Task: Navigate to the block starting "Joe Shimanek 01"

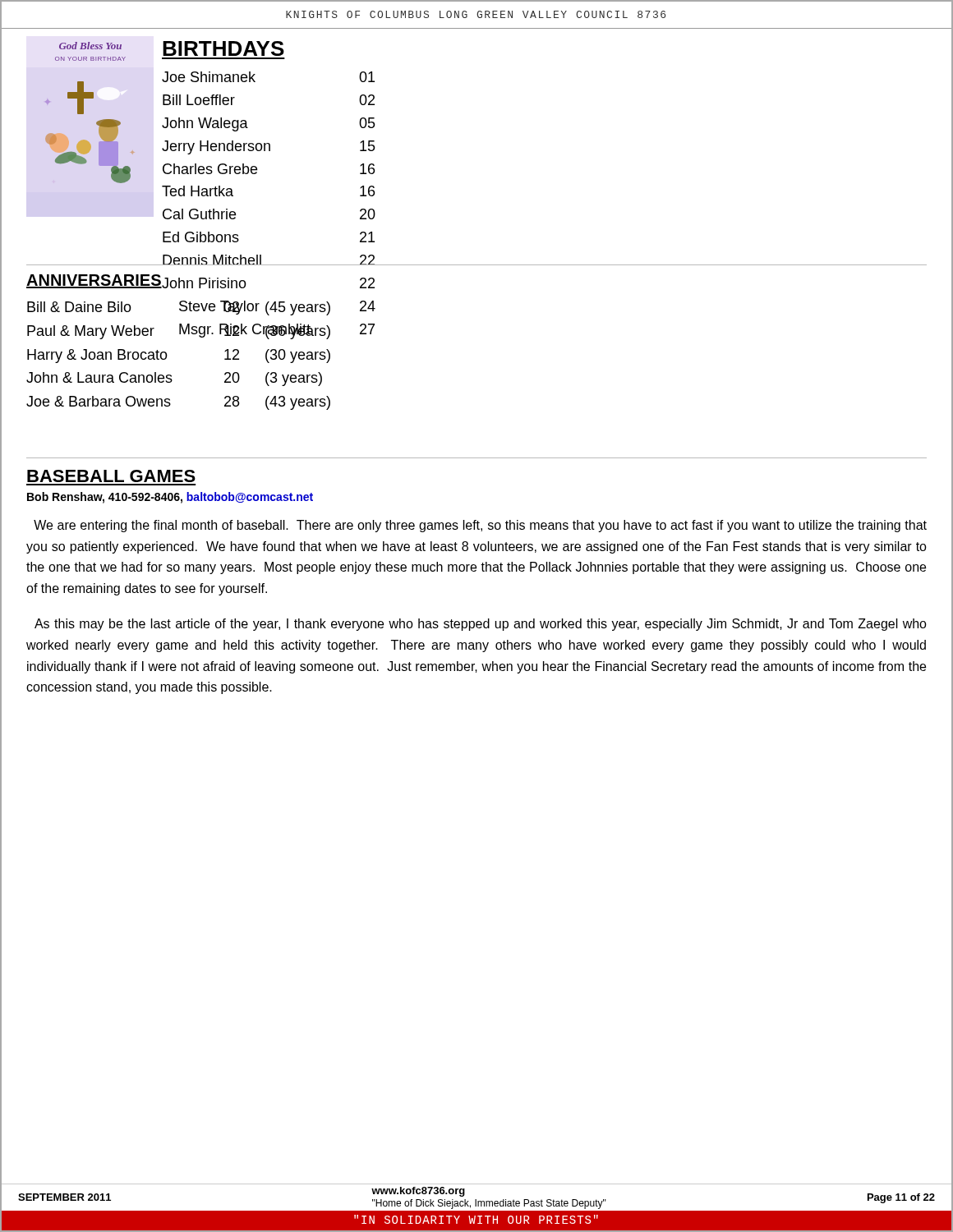Action: (209, 77)
